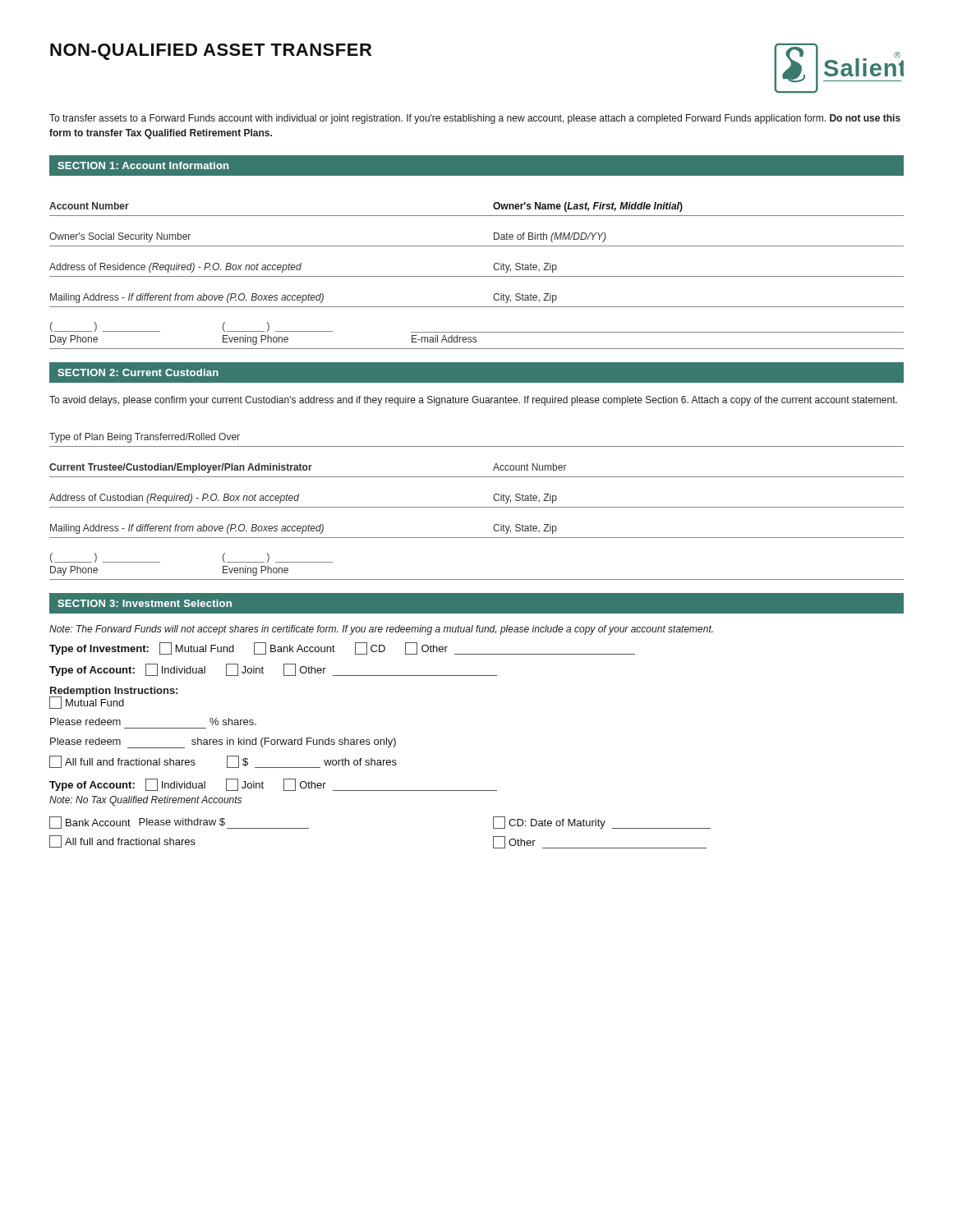The width and height of the screenshot is (953, 1232).
Task: Where is the passage that starts "To avoid delays, please confirm"?
Action: coord(474,400)
